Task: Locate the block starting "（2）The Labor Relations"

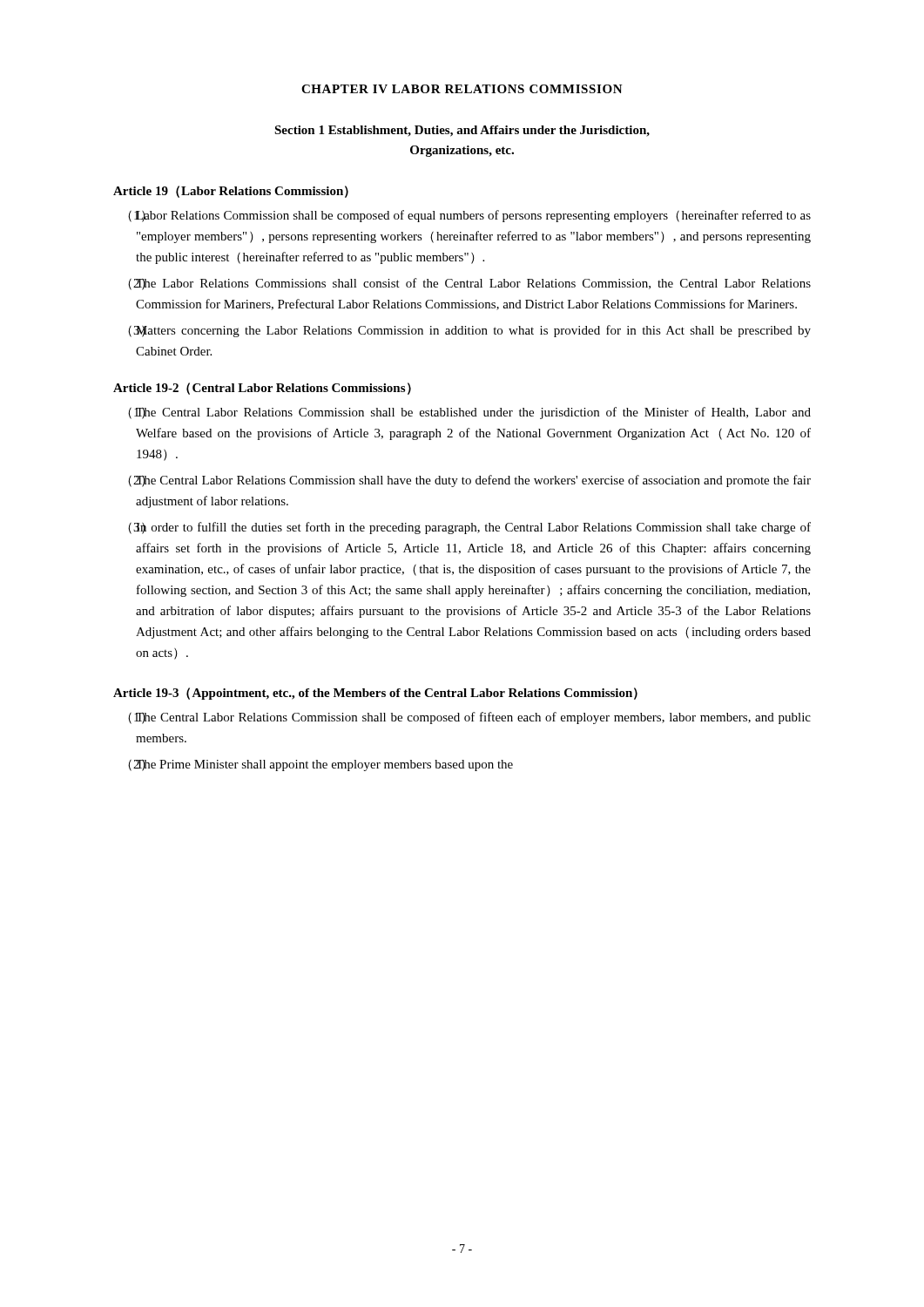Action: (466, 291)
